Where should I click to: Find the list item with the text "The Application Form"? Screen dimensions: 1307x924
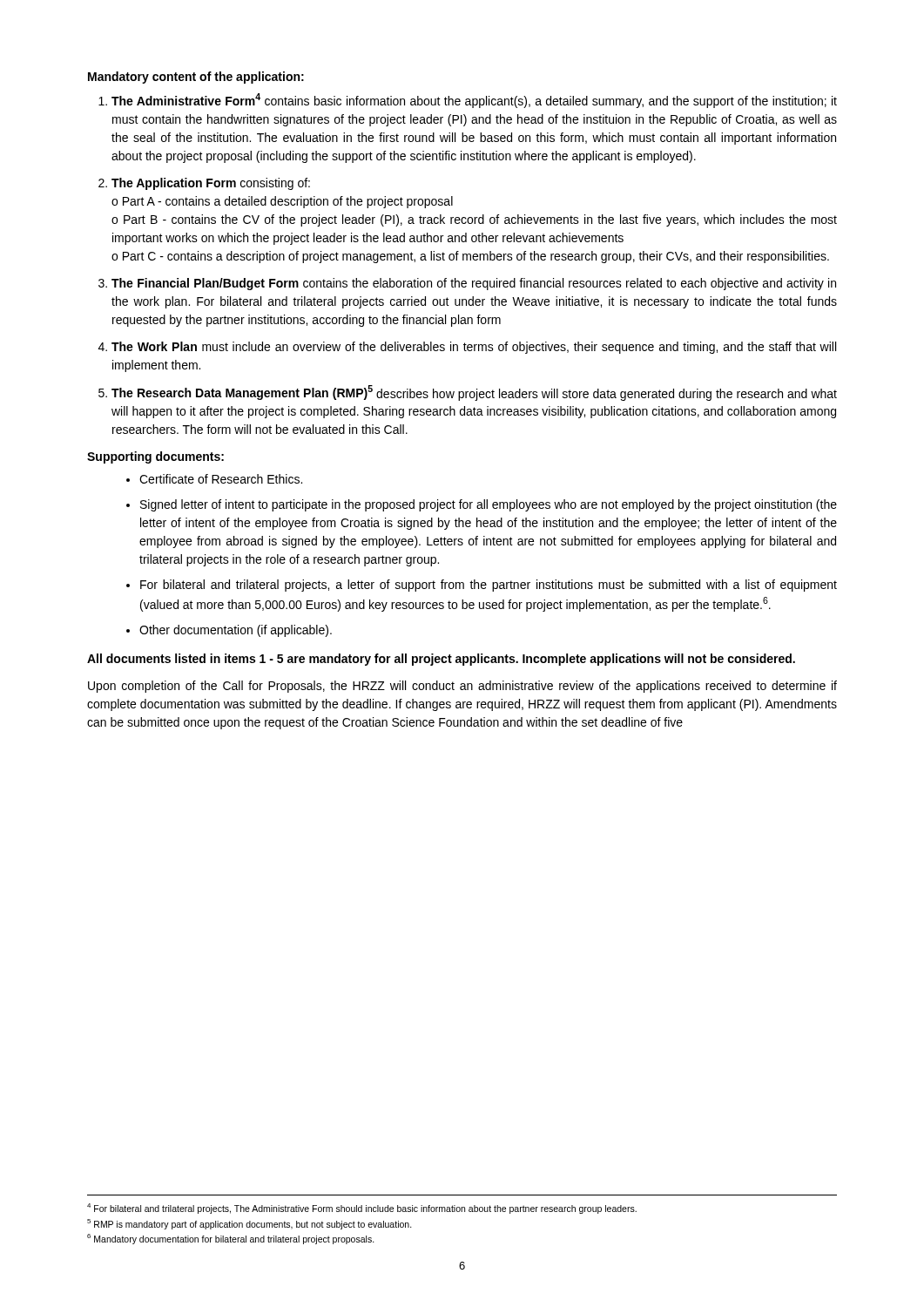[474, 219]
